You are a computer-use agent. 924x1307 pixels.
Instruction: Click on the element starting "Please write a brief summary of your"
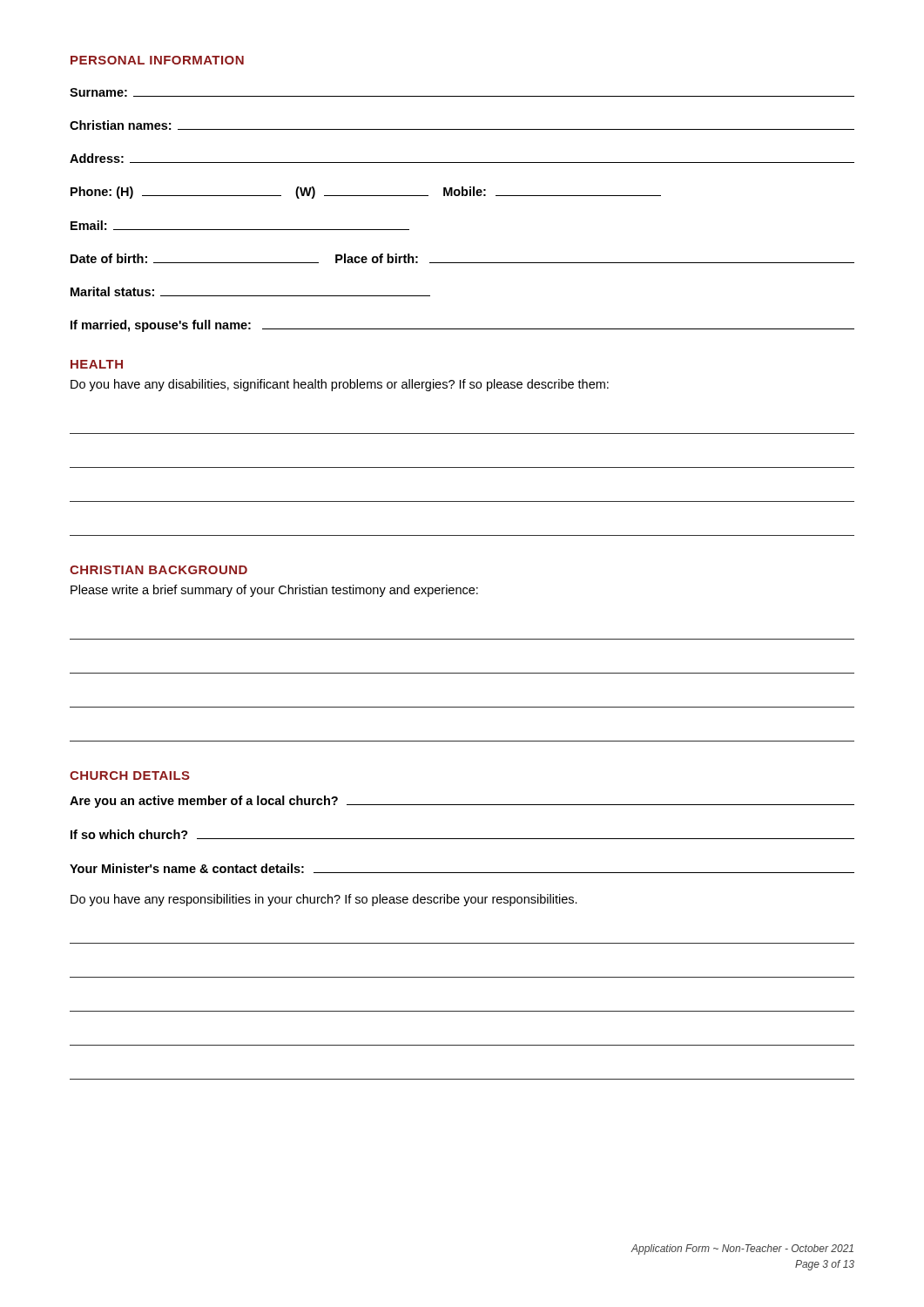pyautogui.click(x=274, y=590)
